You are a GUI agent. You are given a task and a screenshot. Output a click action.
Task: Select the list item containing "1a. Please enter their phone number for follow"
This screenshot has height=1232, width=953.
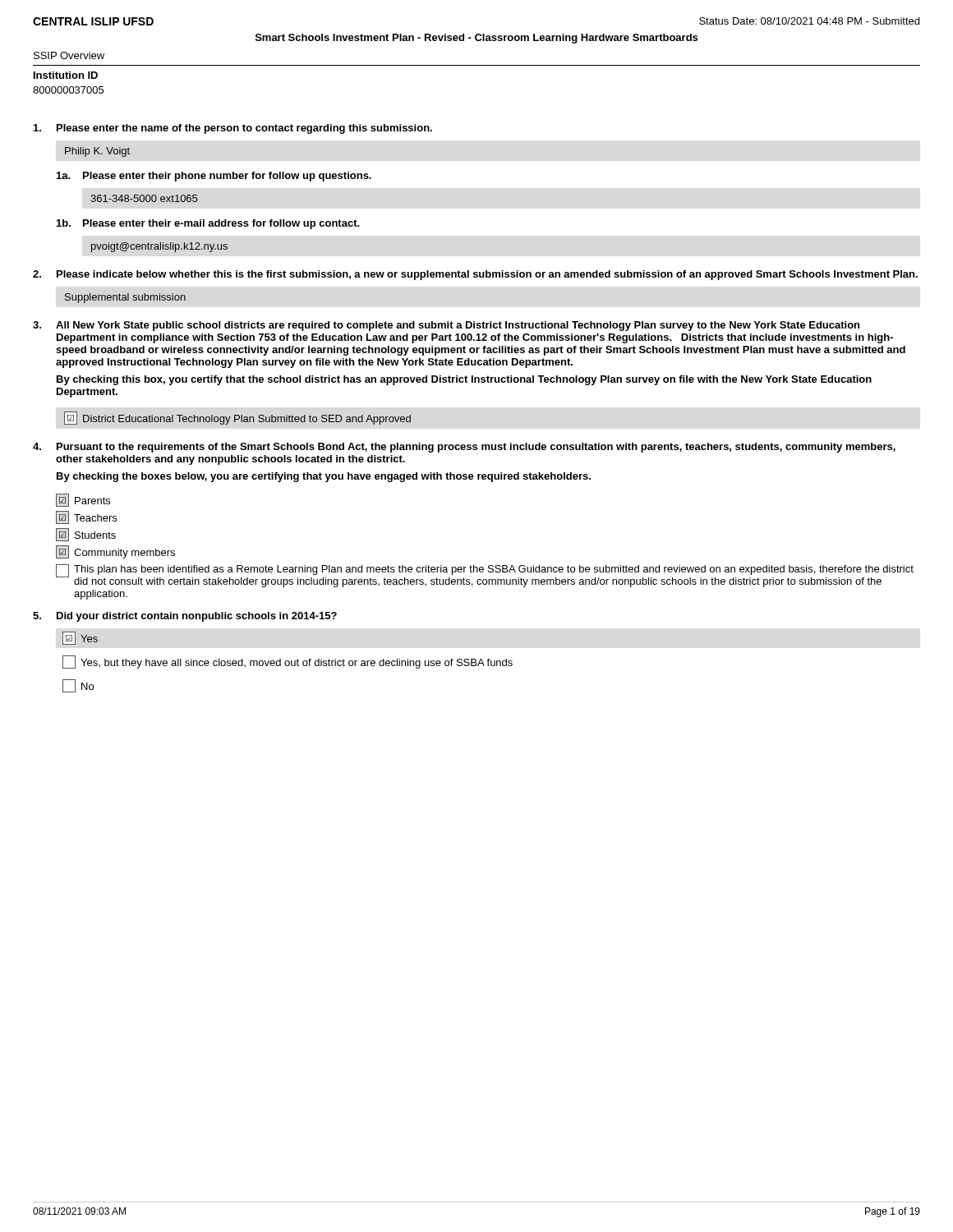pos(214,175)
